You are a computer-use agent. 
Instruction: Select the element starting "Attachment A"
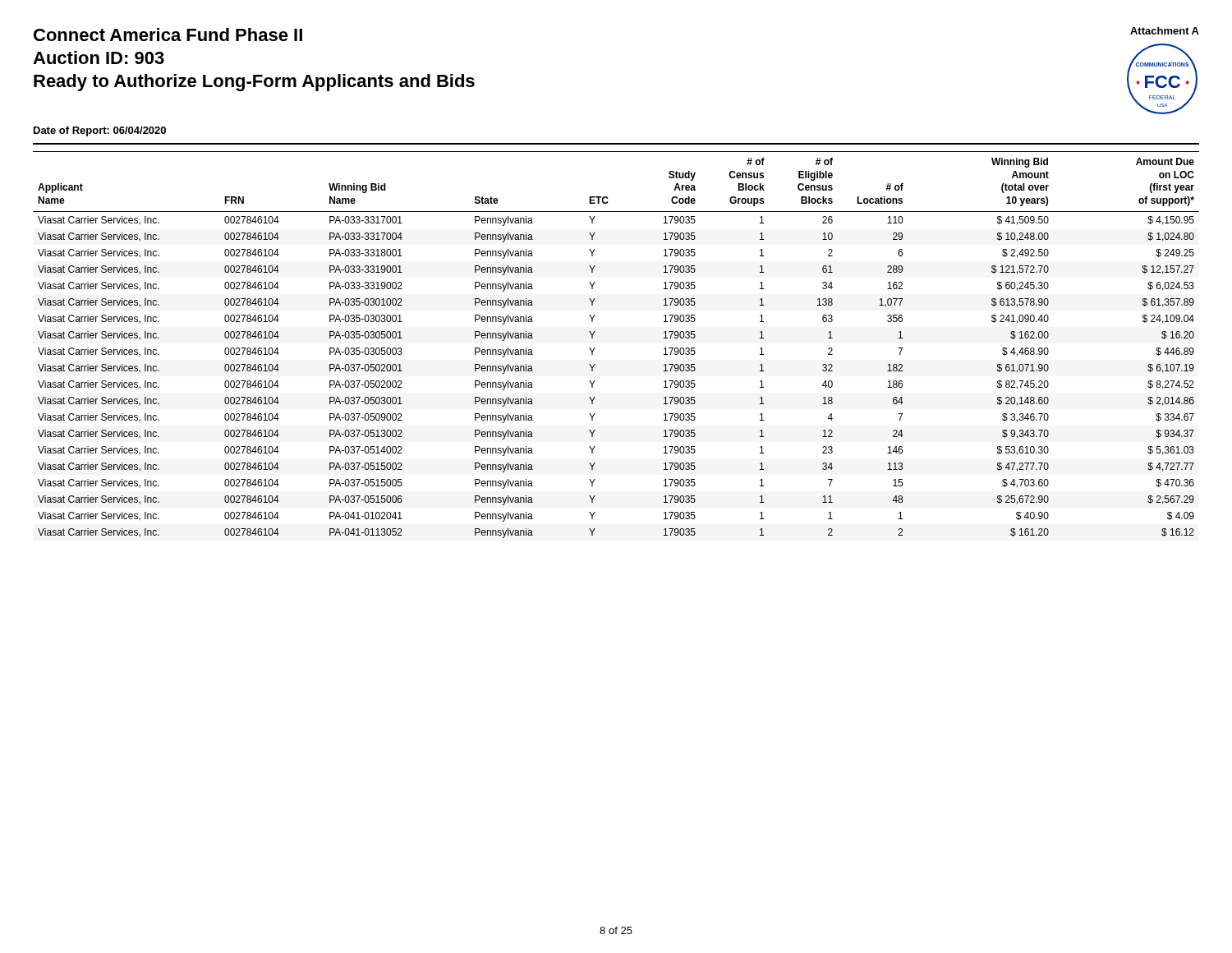click(x=1165, y=31)
